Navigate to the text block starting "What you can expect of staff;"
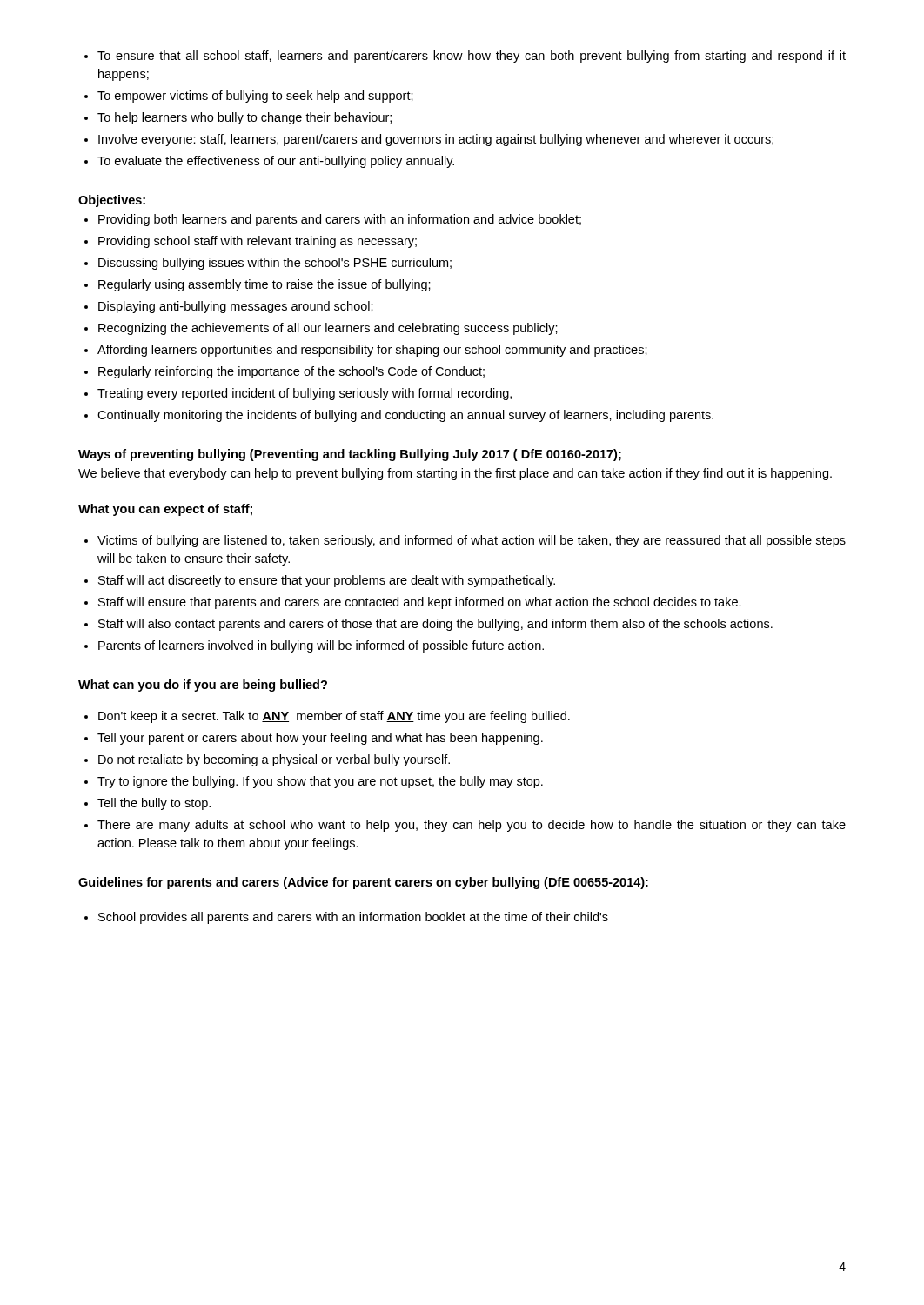Image resolution: width=924 pixels, height=1305 pixels. pyautogui.click(x=166, y=509)
